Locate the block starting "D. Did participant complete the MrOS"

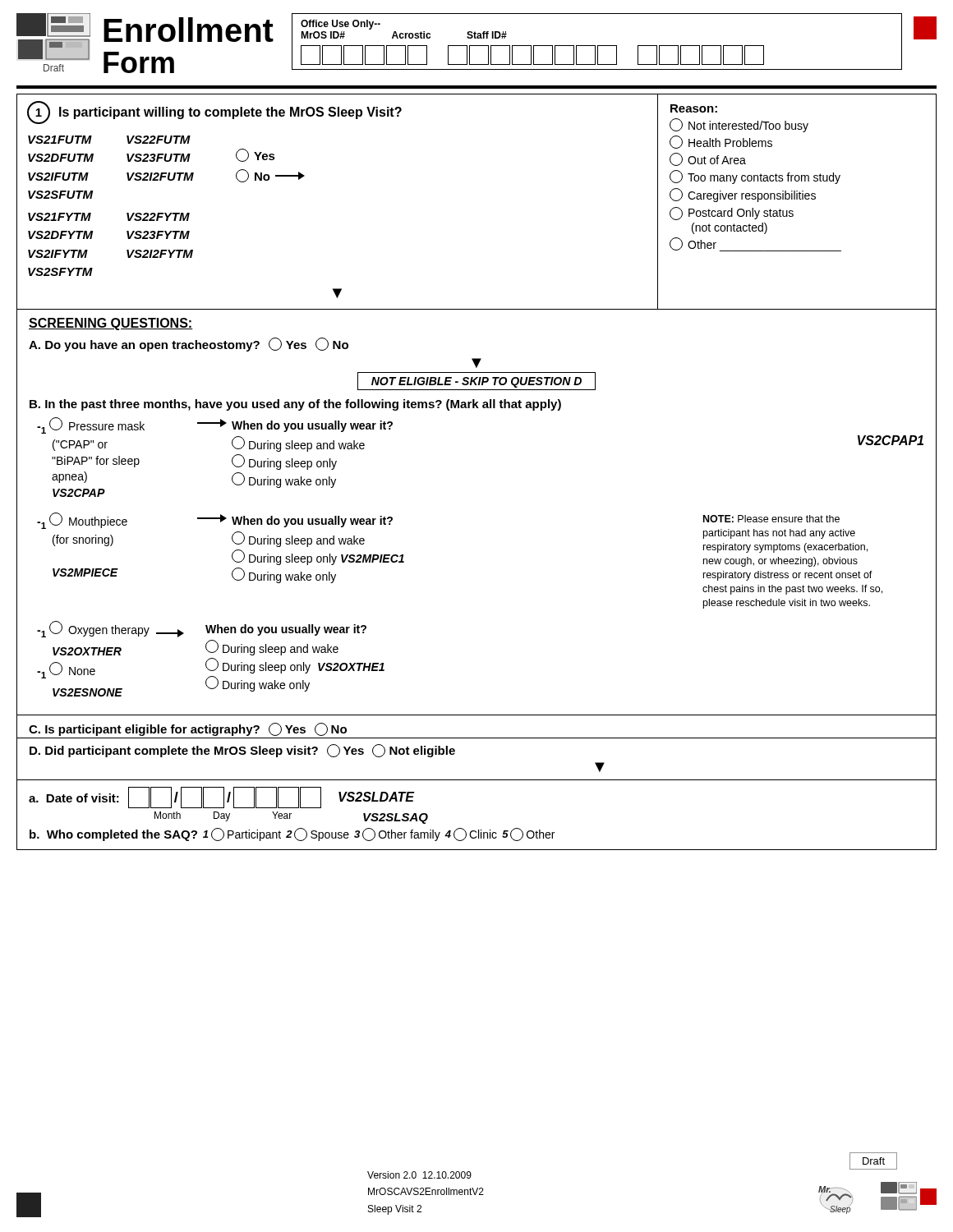tap(242, 751)
